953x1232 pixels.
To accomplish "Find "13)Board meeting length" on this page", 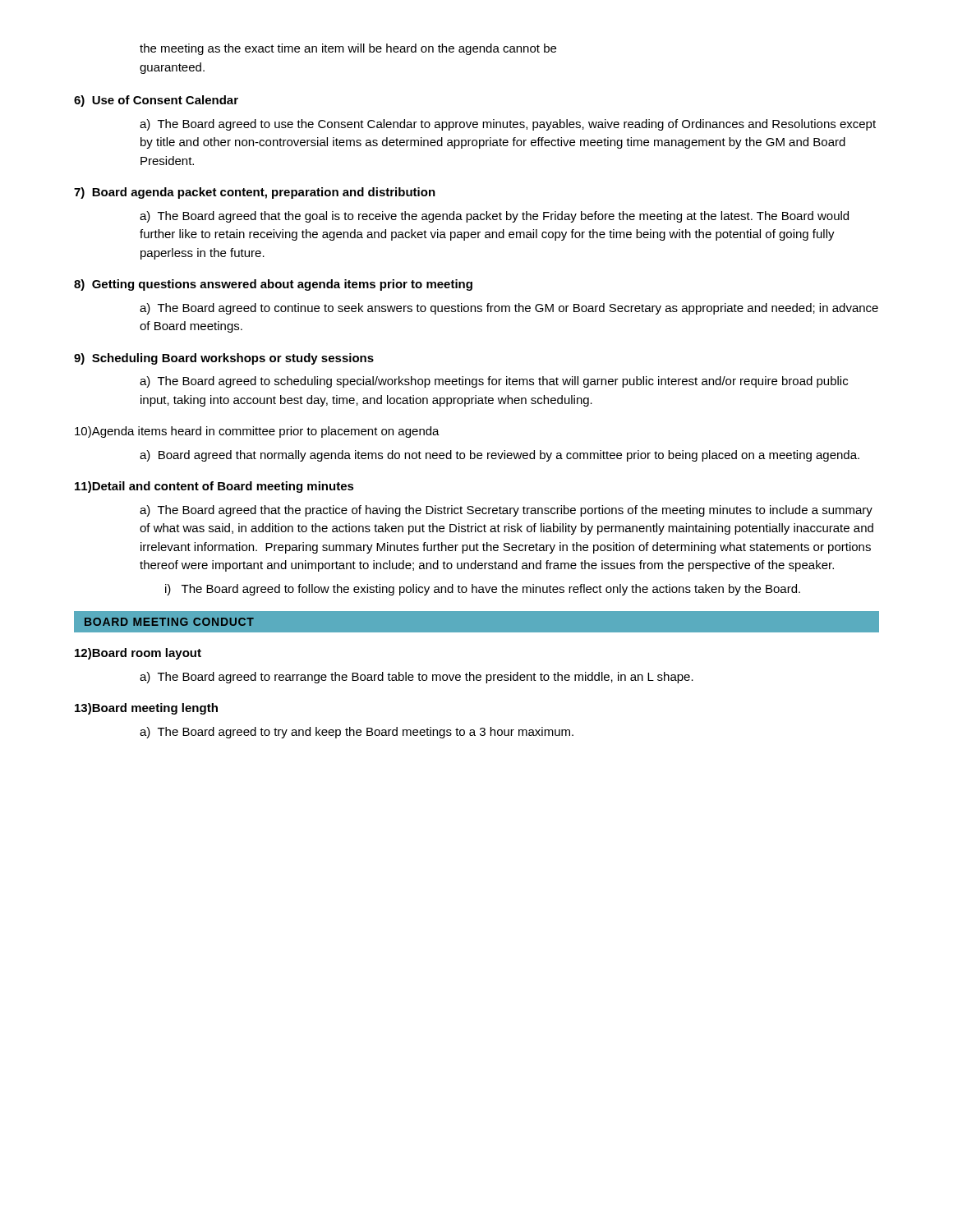I will [x=146, y=708].
